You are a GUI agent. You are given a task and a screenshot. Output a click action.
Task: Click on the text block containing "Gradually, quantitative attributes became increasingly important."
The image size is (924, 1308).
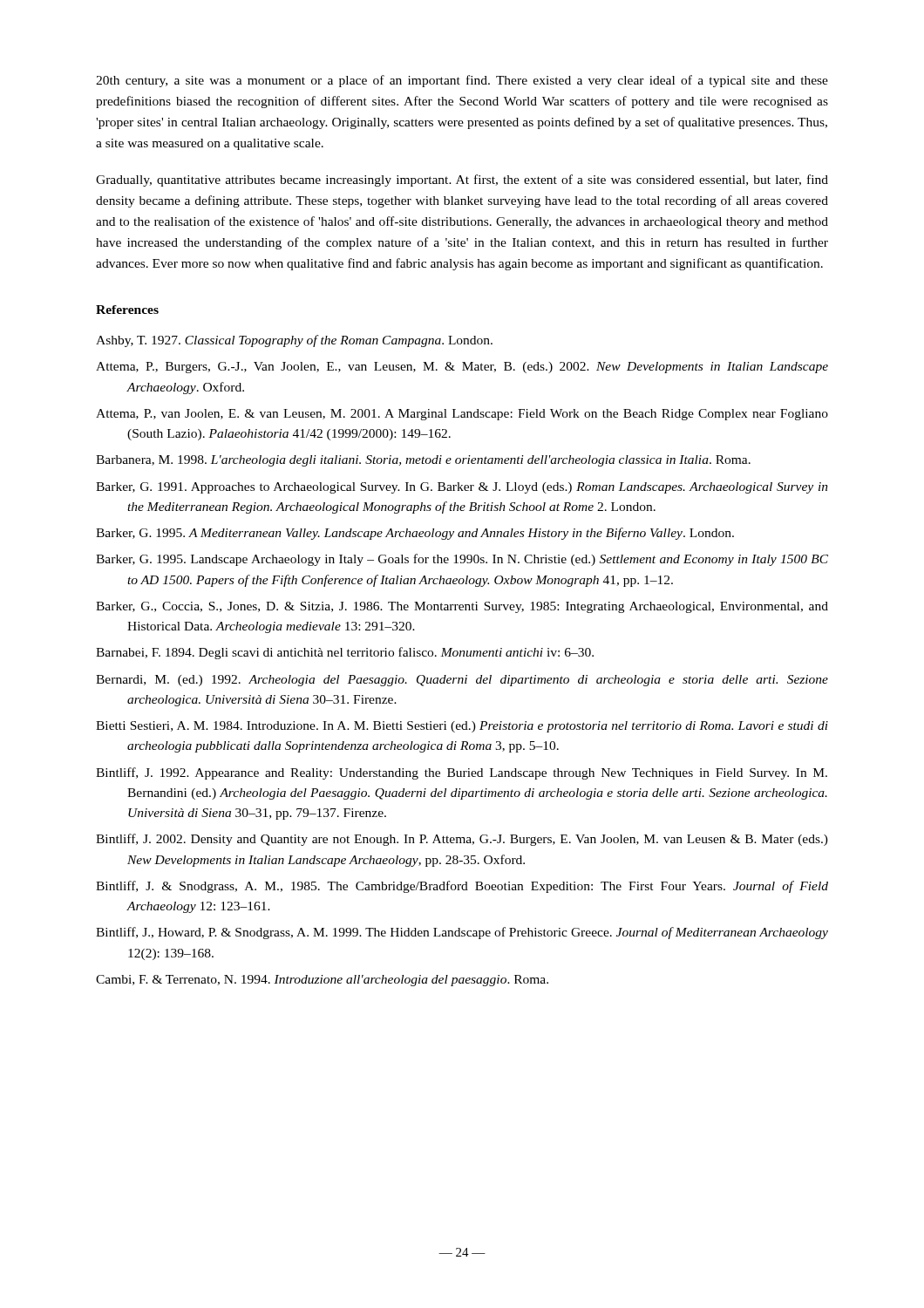tap(462, 221)
